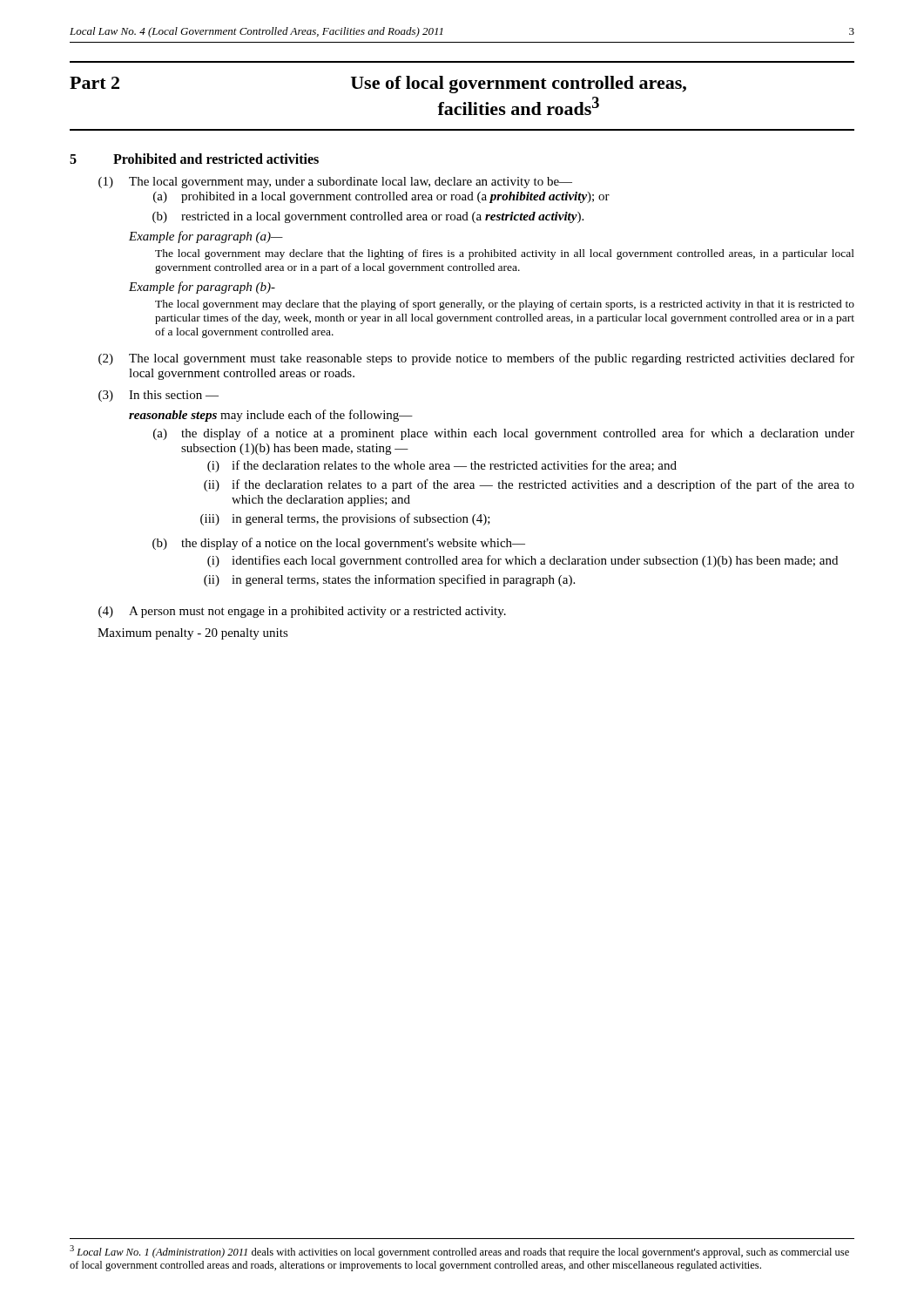The width and height of the screenshot is (924, 1307).
Task: Point to the block starting "(1) The local government"
Action: [462, 260]
